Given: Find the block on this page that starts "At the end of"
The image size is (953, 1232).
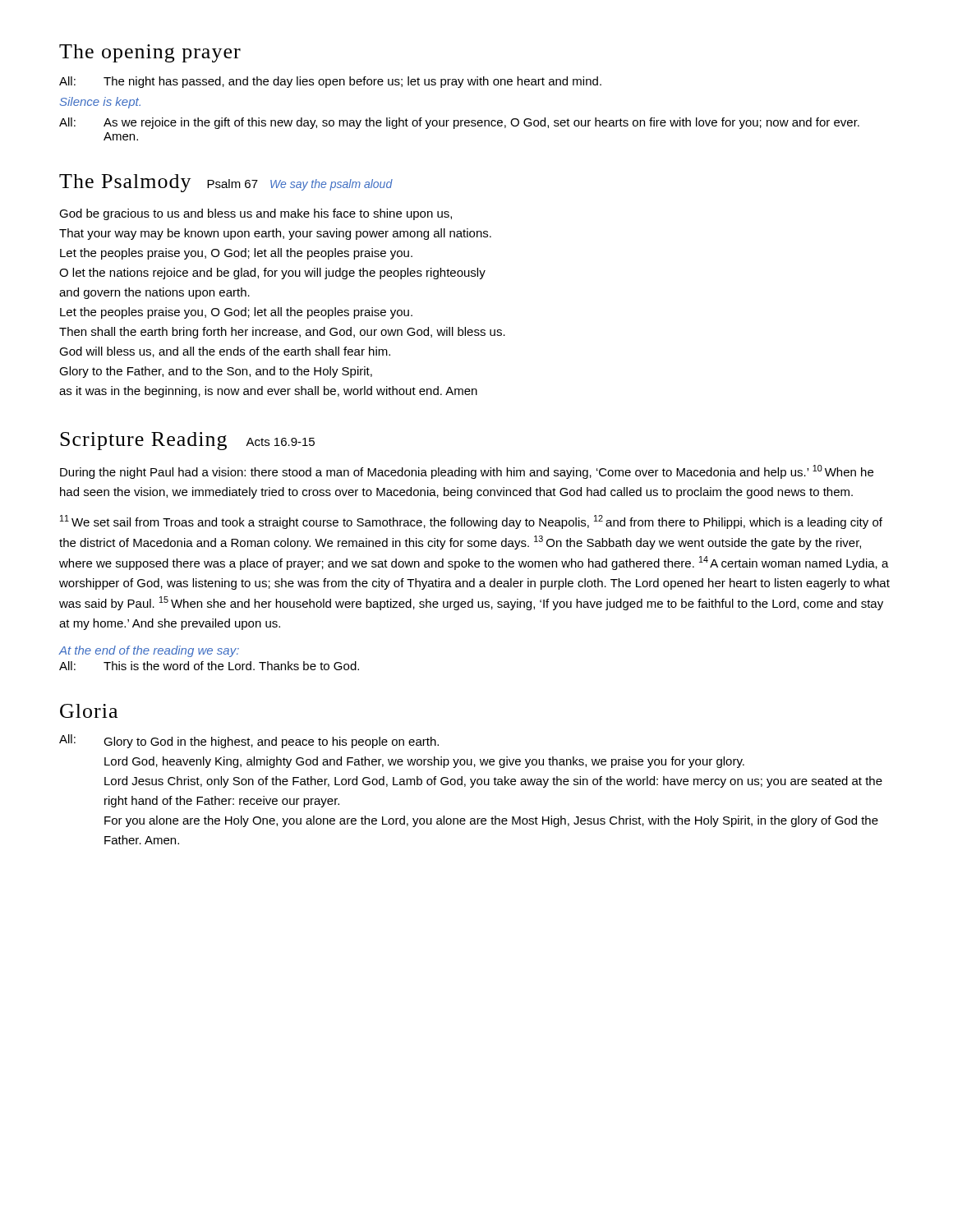Looking at the screenshot, I should tap(149, 650).
